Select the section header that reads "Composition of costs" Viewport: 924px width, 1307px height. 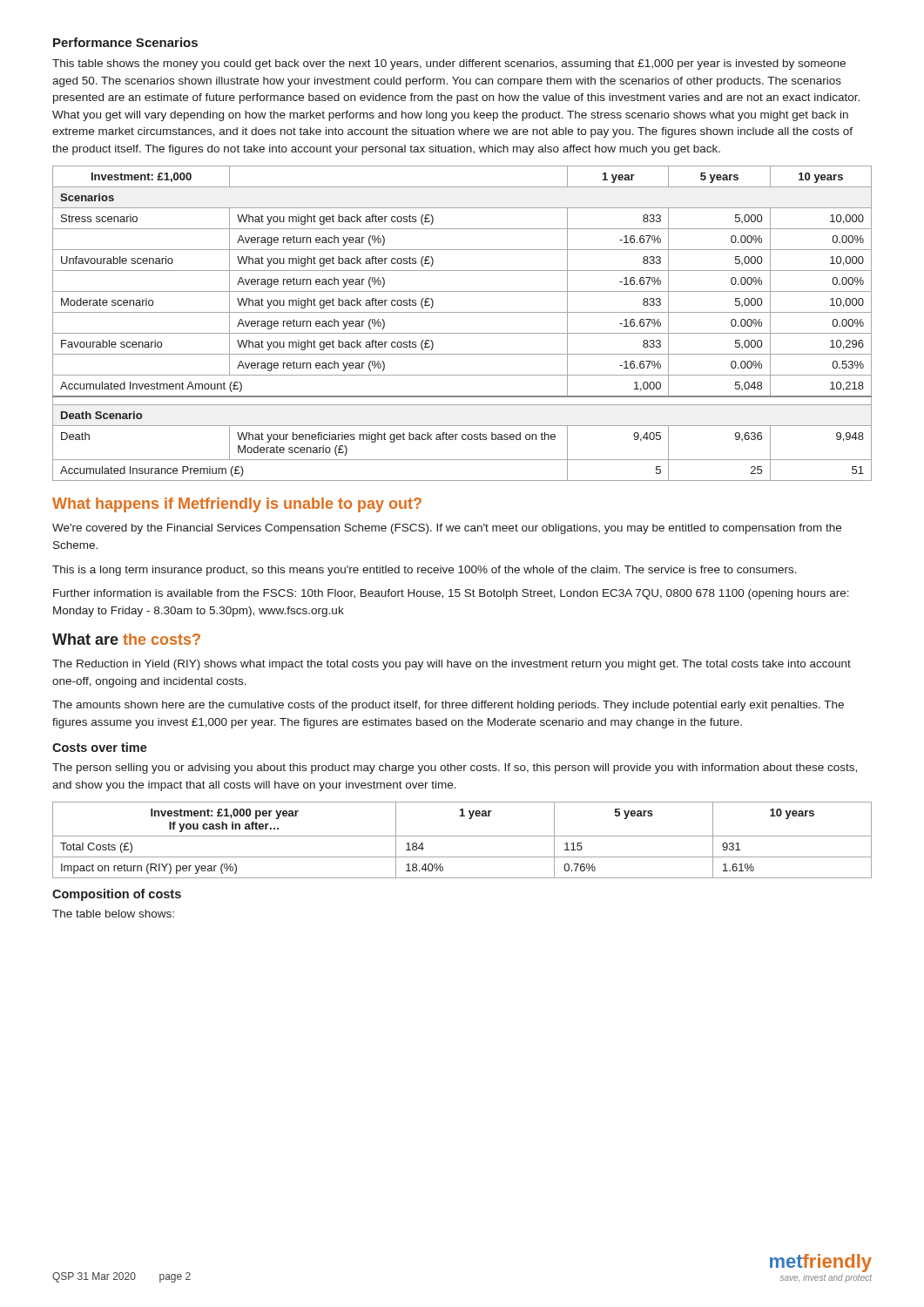coord(117,894)
